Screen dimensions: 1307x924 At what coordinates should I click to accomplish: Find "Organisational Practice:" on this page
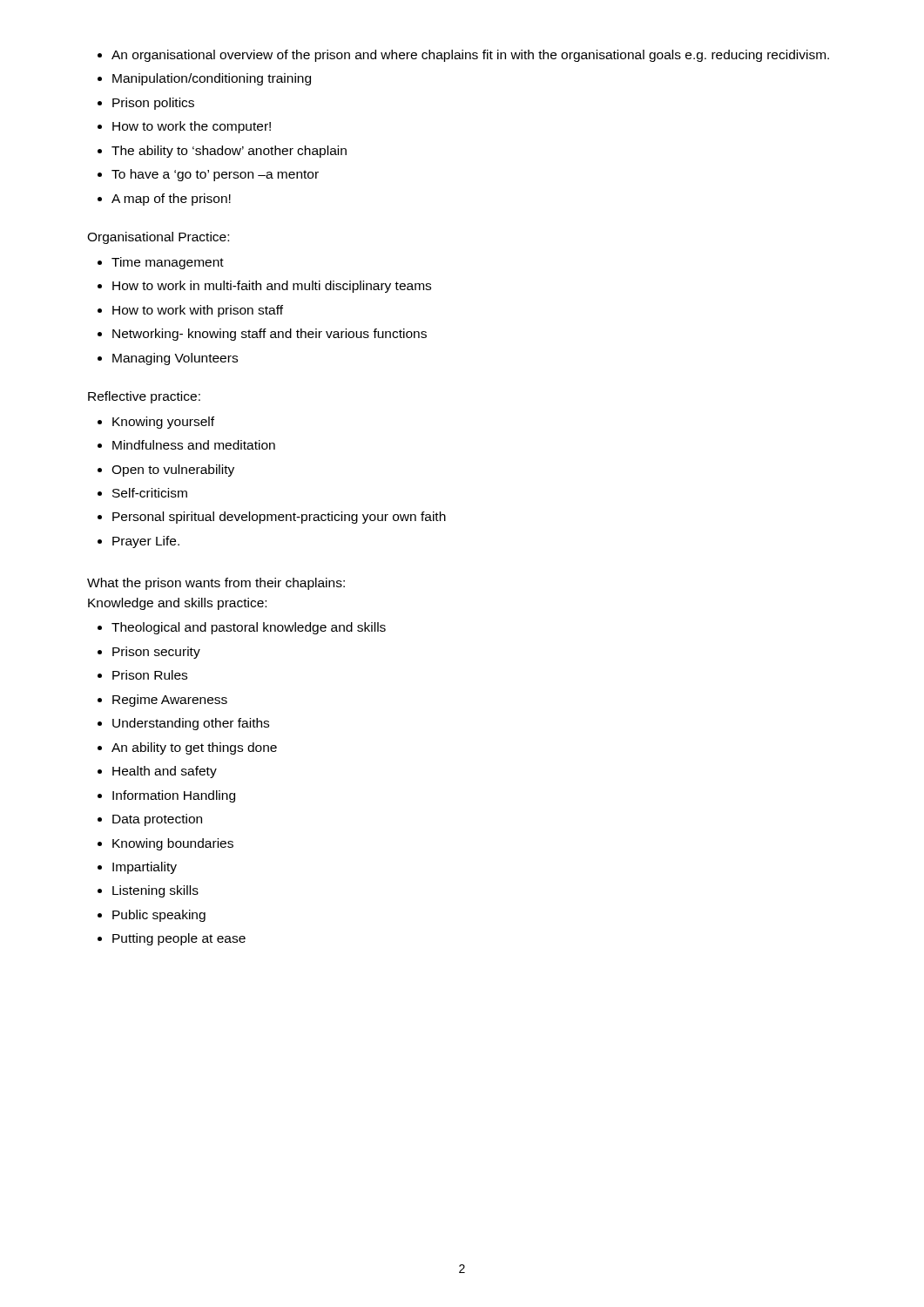159,237
